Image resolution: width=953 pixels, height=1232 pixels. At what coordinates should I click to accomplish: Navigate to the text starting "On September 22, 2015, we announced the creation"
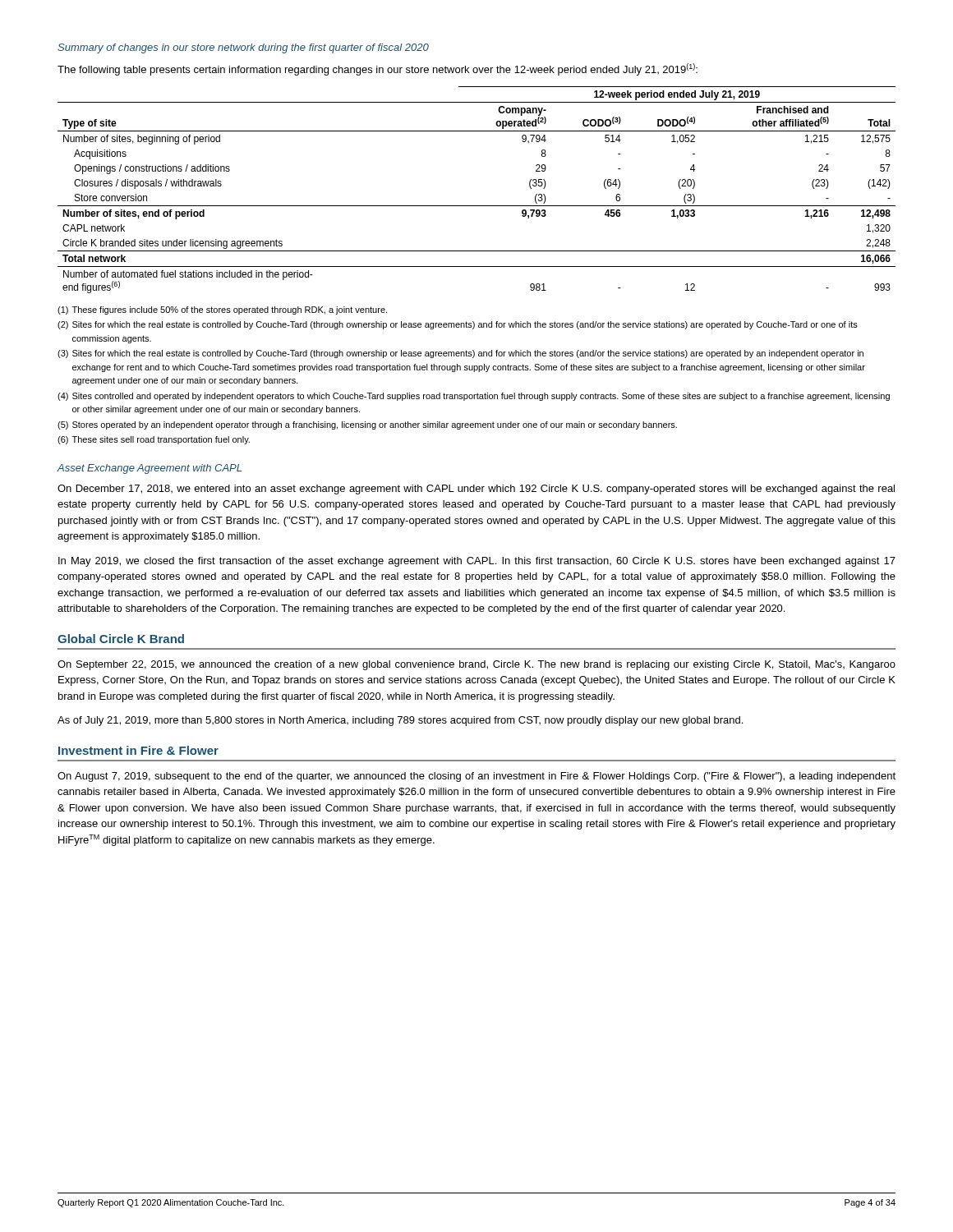point(476,680)
